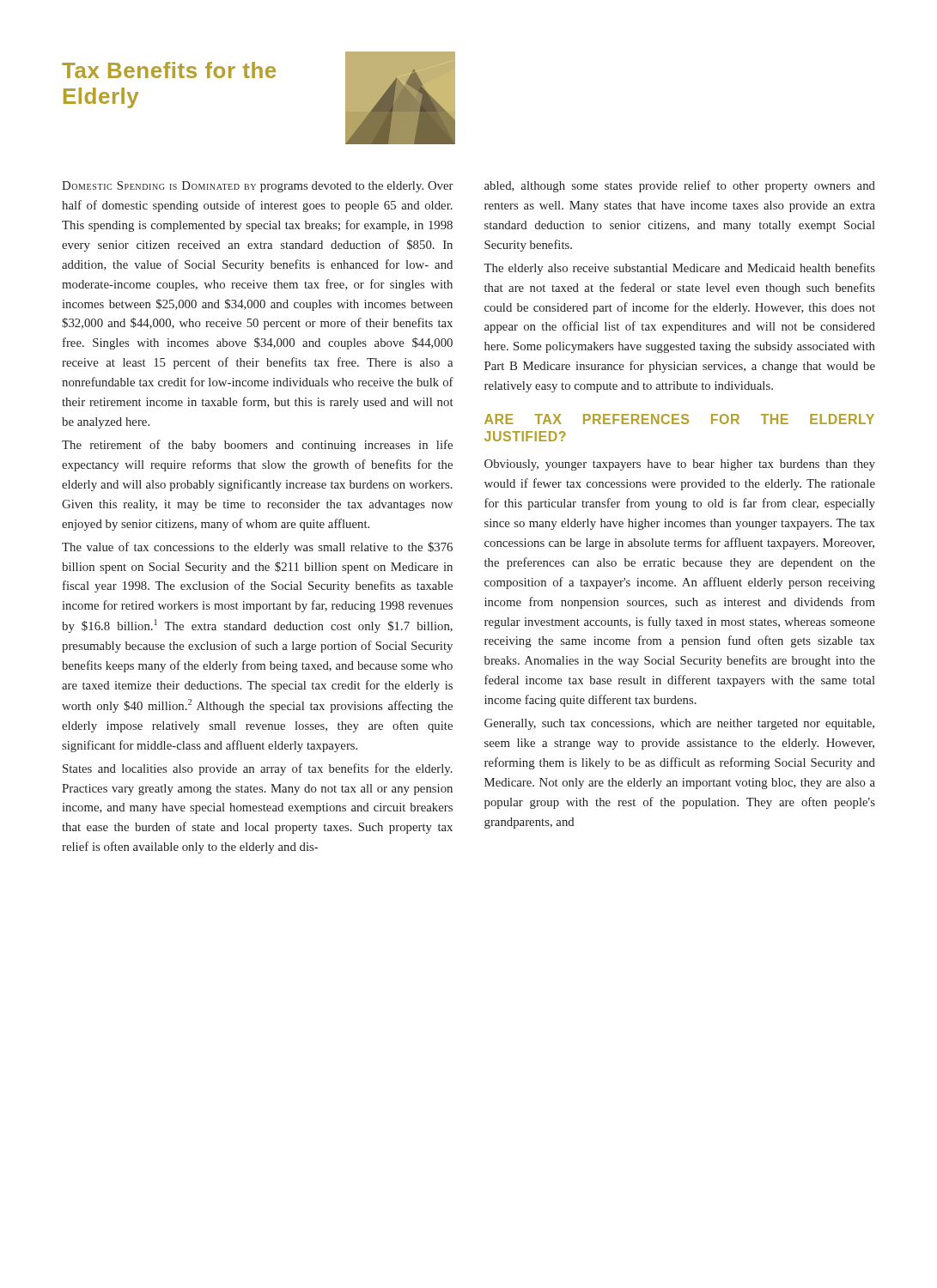The width and height of the screenshot is (937, 1288).
Task: Find the text block with the text "abled, although some states provide relief to"
Action: click(680, 215)
